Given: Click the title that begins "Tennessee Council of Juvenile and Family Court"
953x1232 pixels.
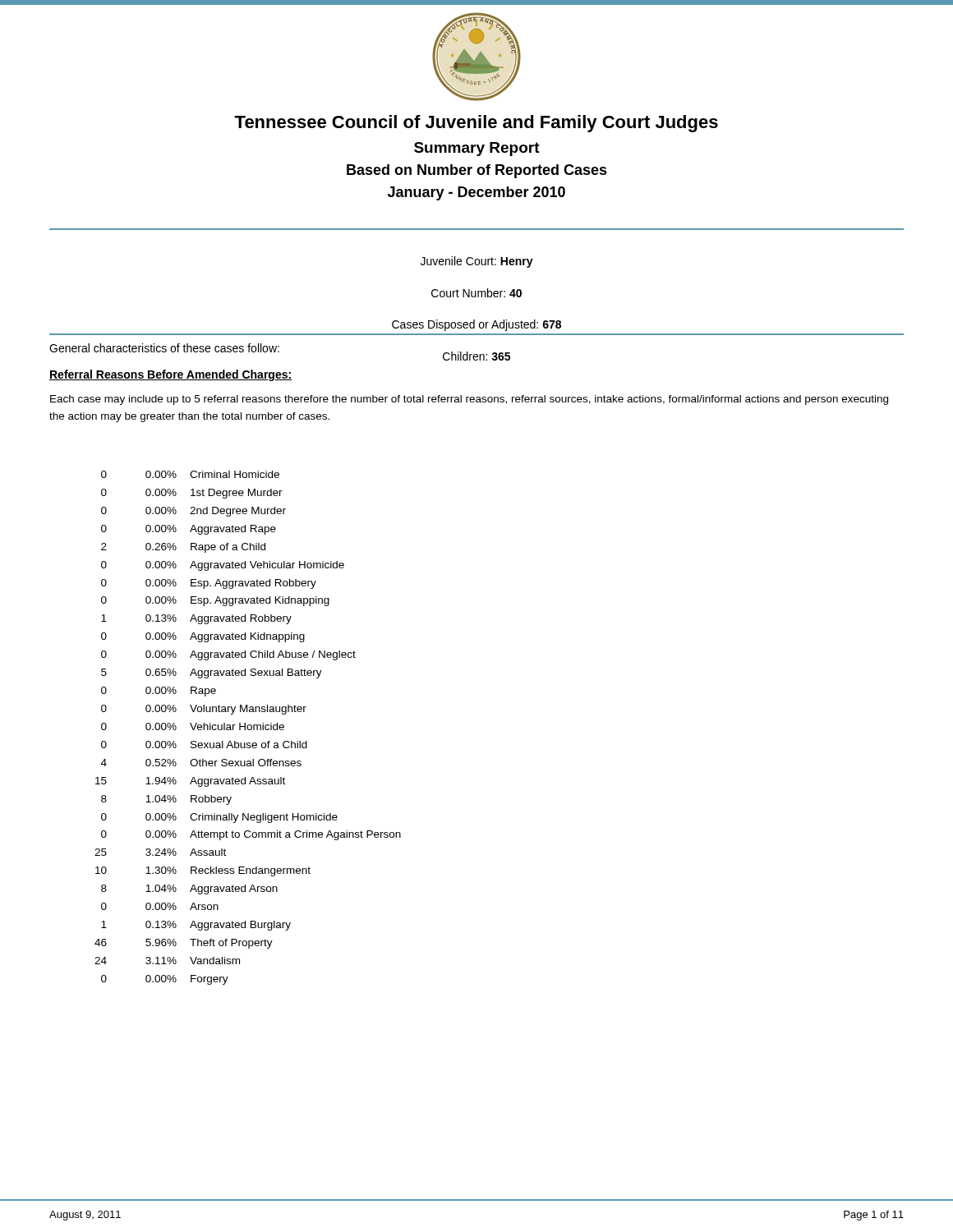Looking at the screenshot, I should coord(476,157).
